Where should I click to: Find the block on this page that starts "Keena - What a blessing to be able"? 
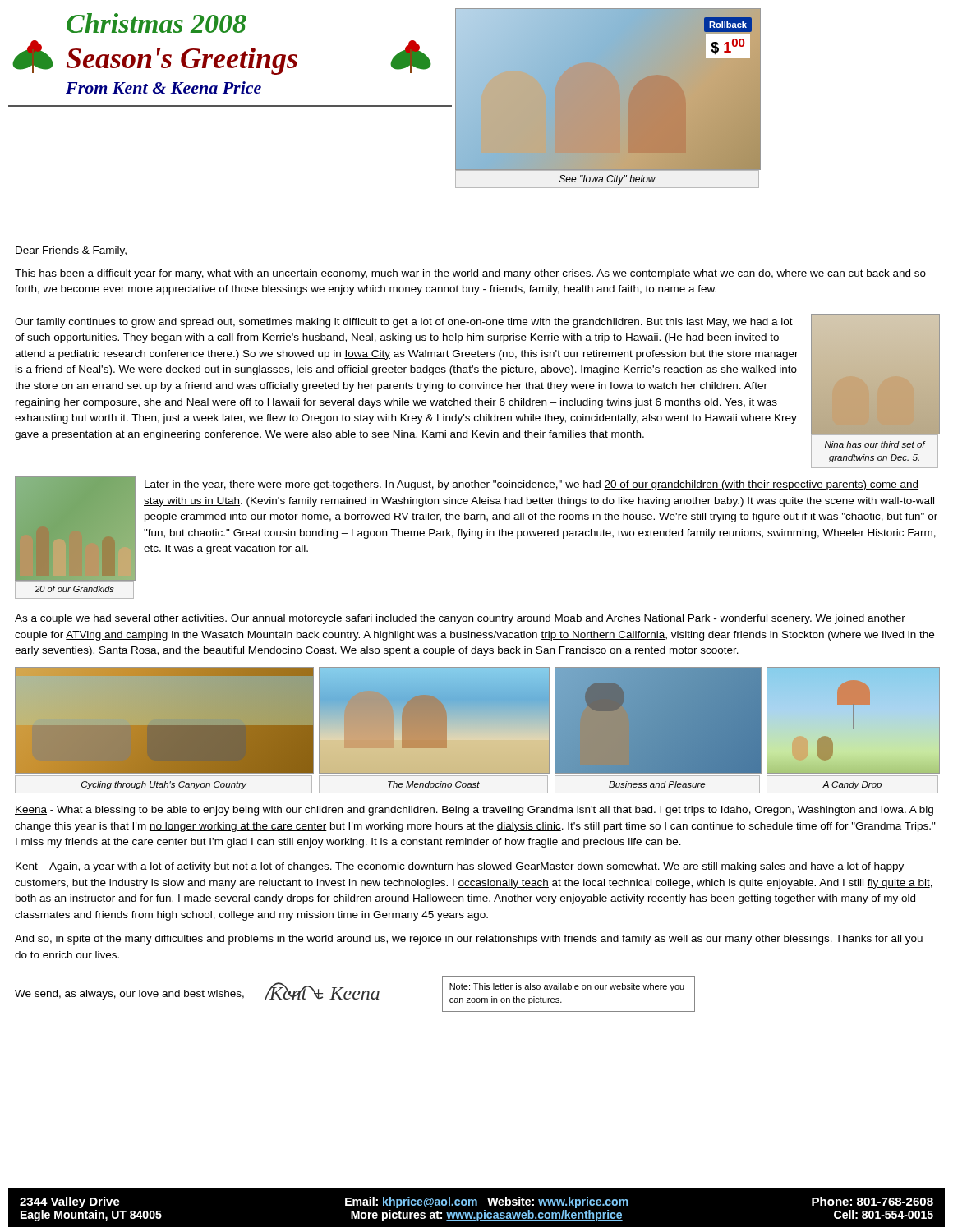point(476,826)
